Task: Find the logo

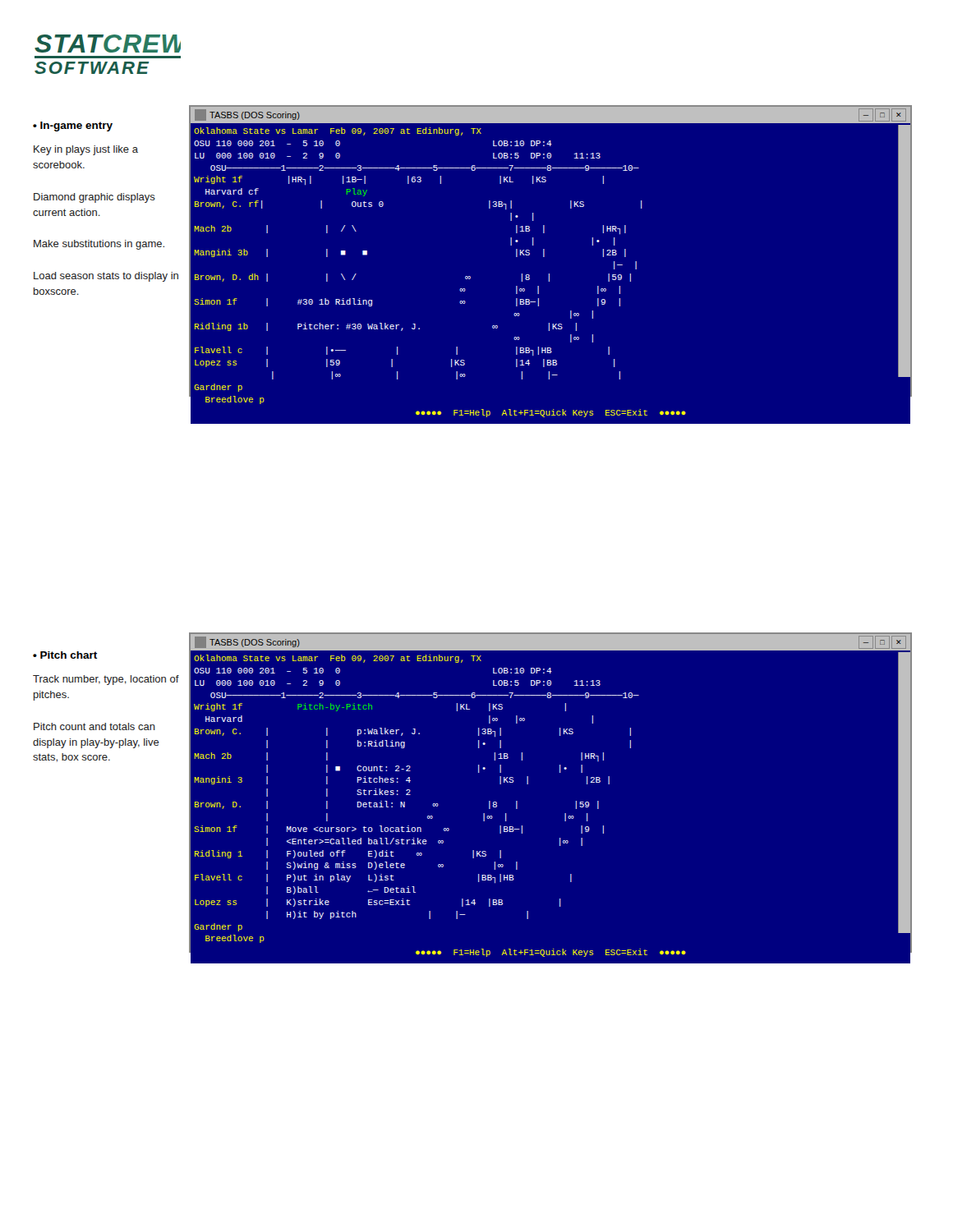Action: (x=107, y=53)
